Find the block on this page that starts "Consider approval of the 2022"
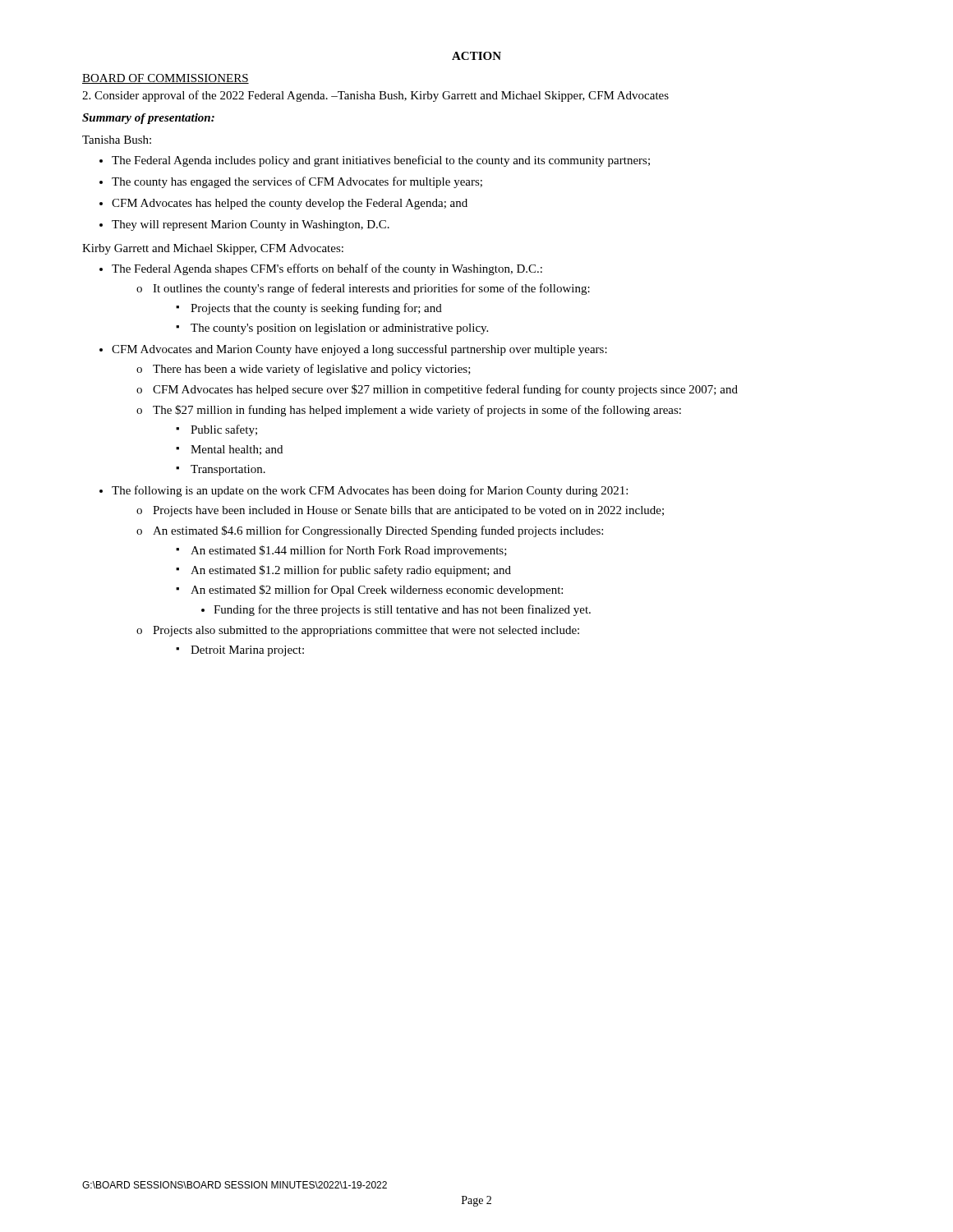The height and width of the screenshot is (1232, 953). [x=375, y=95]
